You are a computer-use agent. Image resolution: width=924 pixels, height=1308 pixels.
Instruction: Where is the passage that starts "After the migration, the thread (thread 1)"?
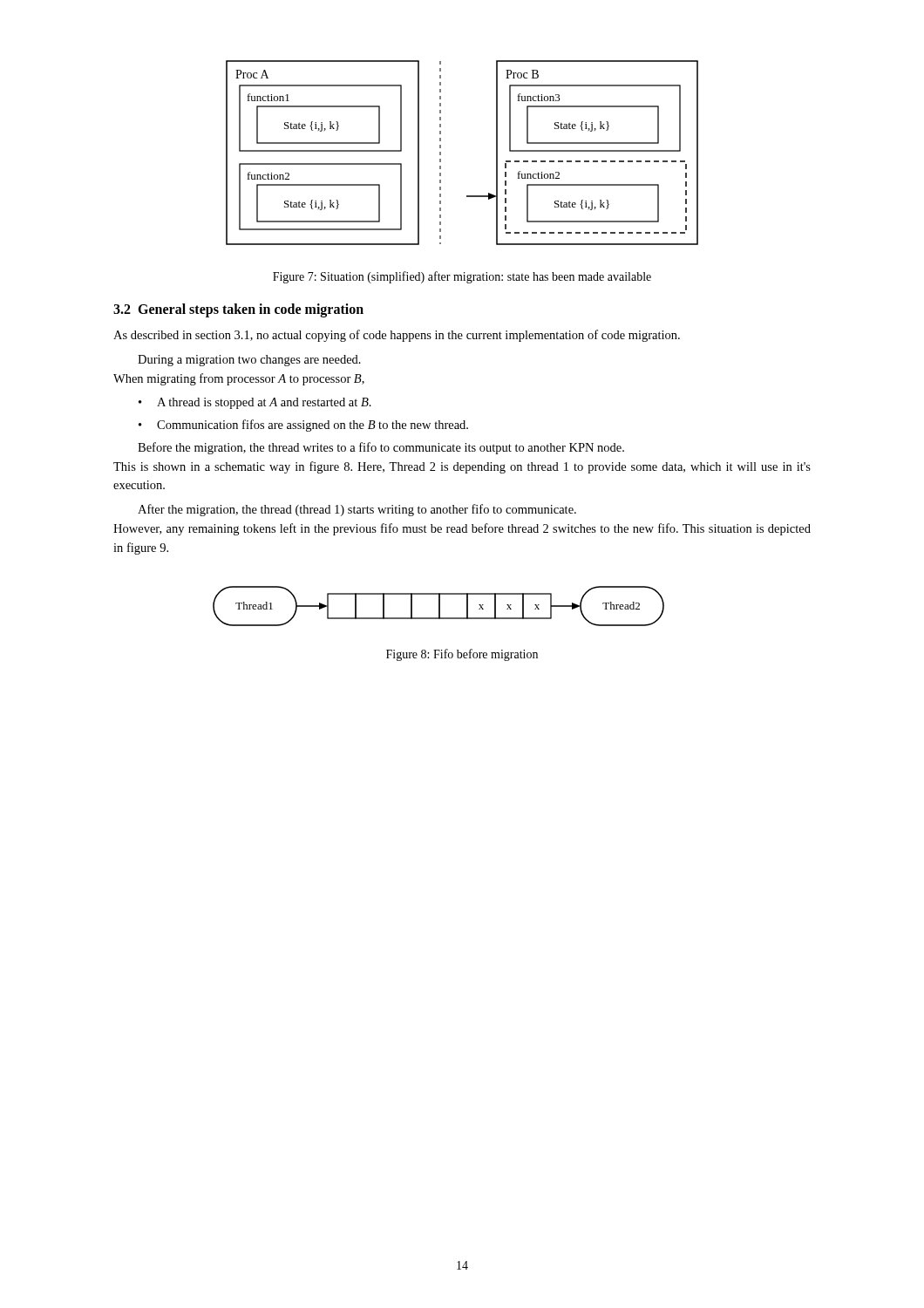[x=357, y=509]
